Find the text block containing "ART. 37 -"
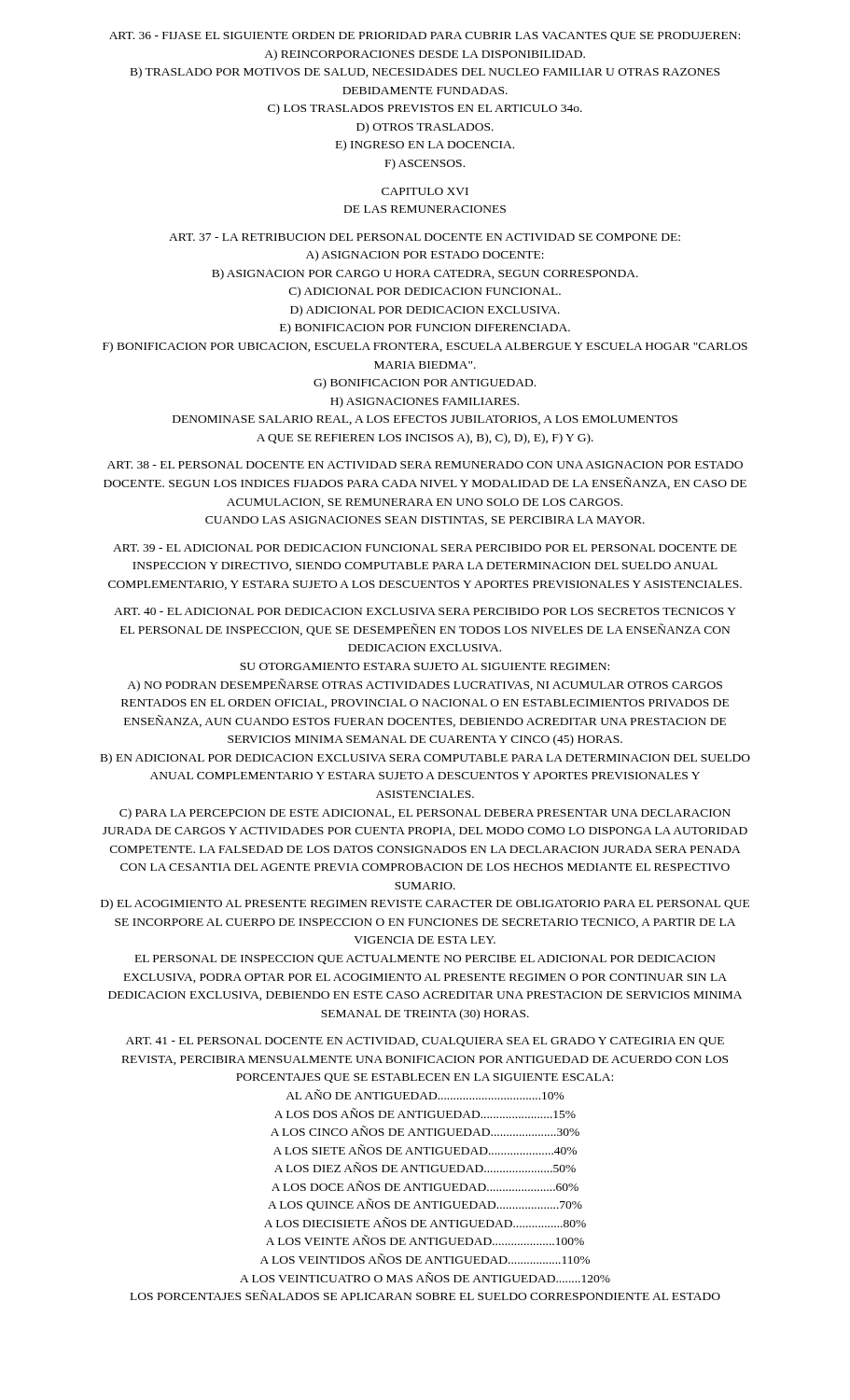 pos(425,337)
